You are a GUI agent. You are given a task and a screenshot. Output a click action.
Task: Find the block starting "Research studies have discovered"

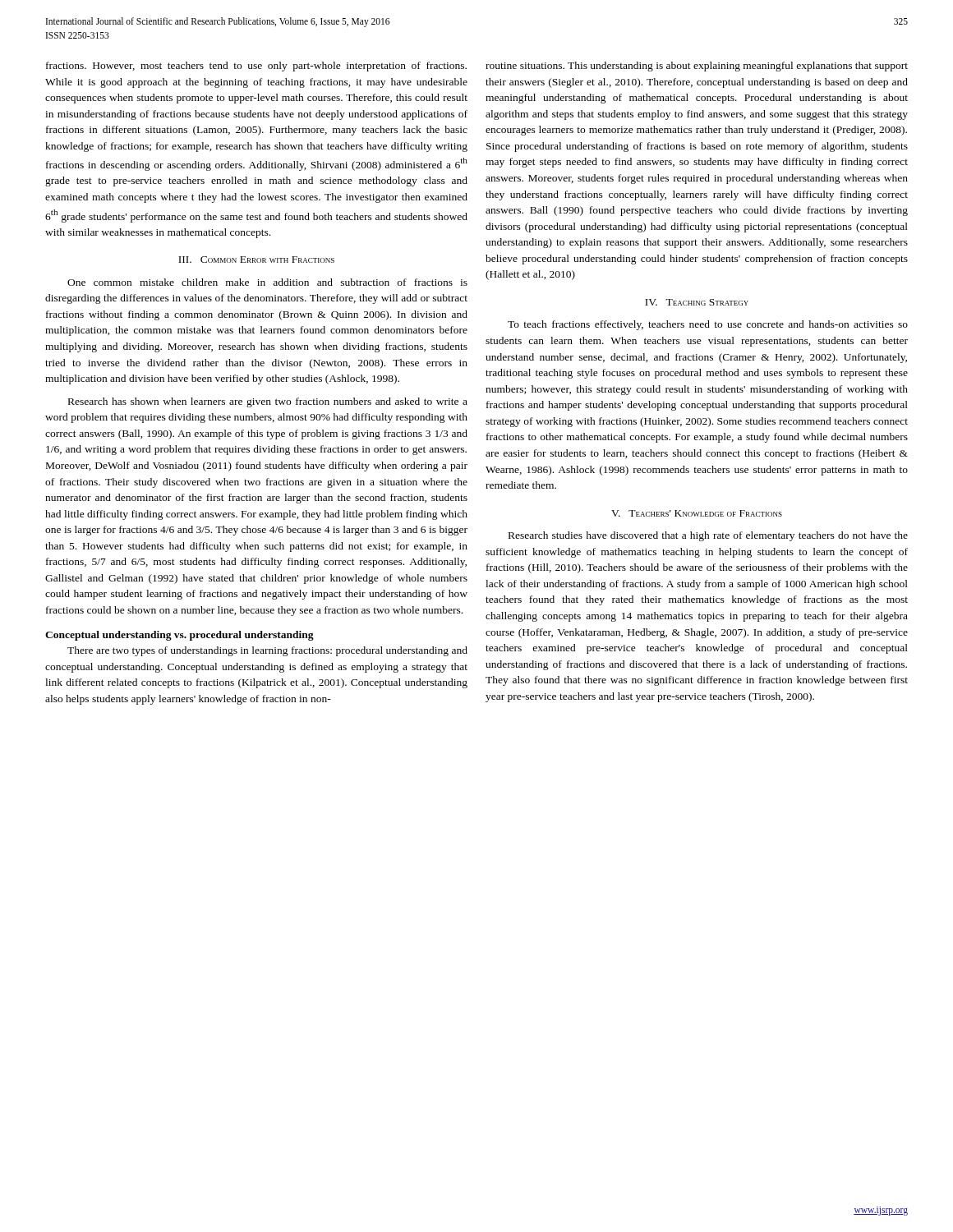click(x=697, y=616)
